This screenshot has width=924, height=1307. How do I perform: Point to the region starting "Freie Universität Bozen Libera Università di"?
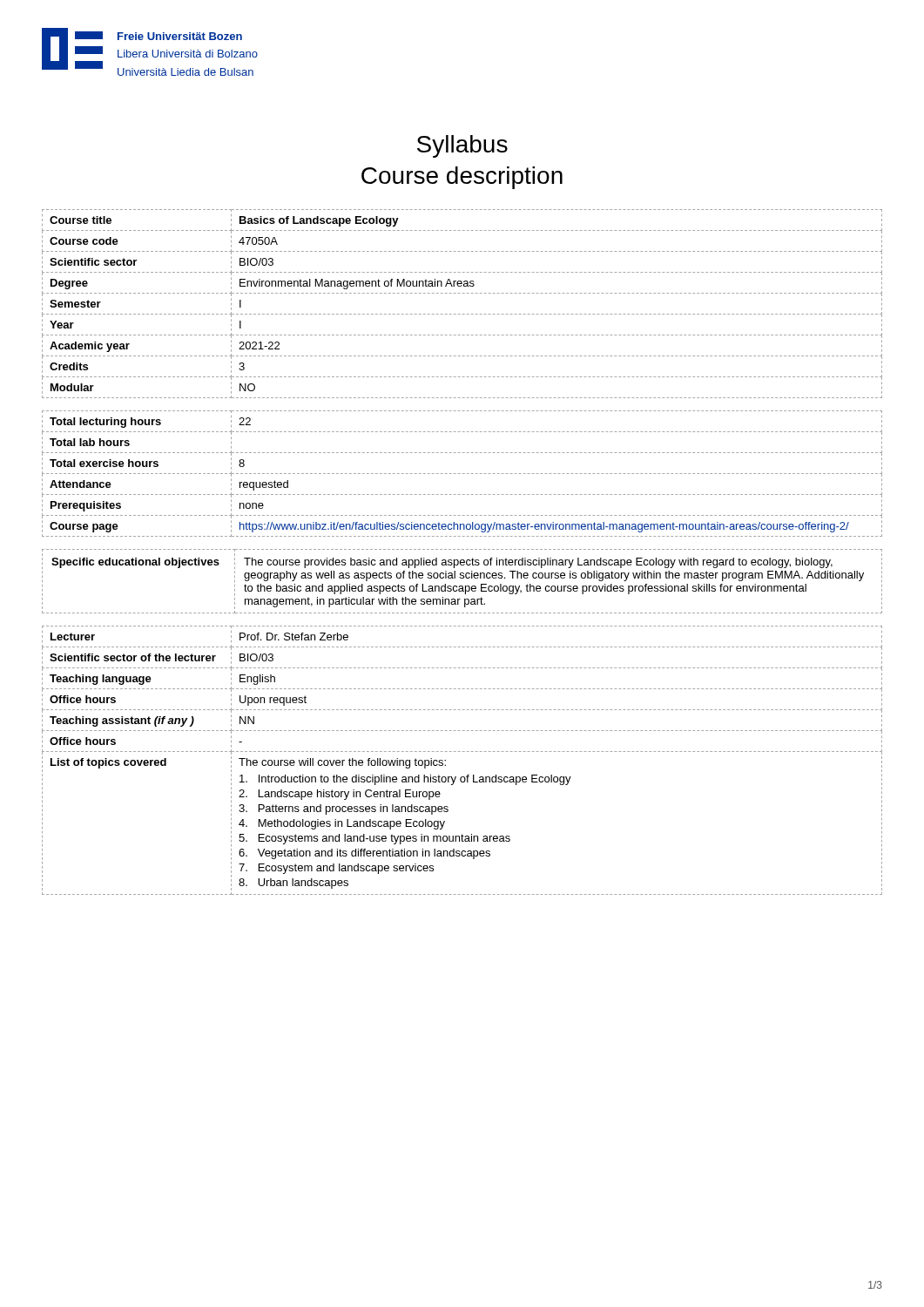click(187, 54)
